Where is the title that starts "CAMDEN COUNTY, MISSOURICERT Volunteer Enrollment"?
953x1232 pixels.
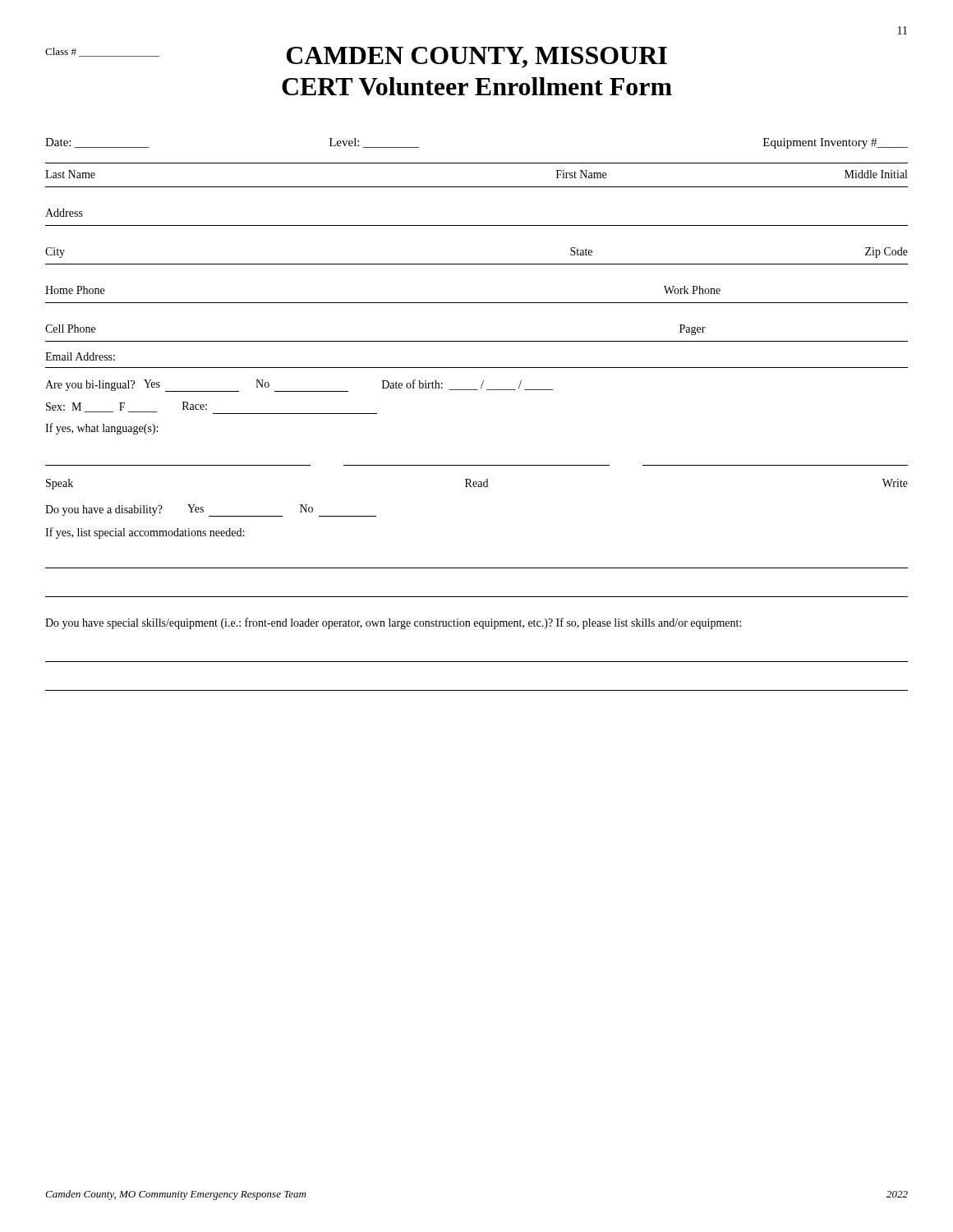pyautogui.click(x=476, y=71)
